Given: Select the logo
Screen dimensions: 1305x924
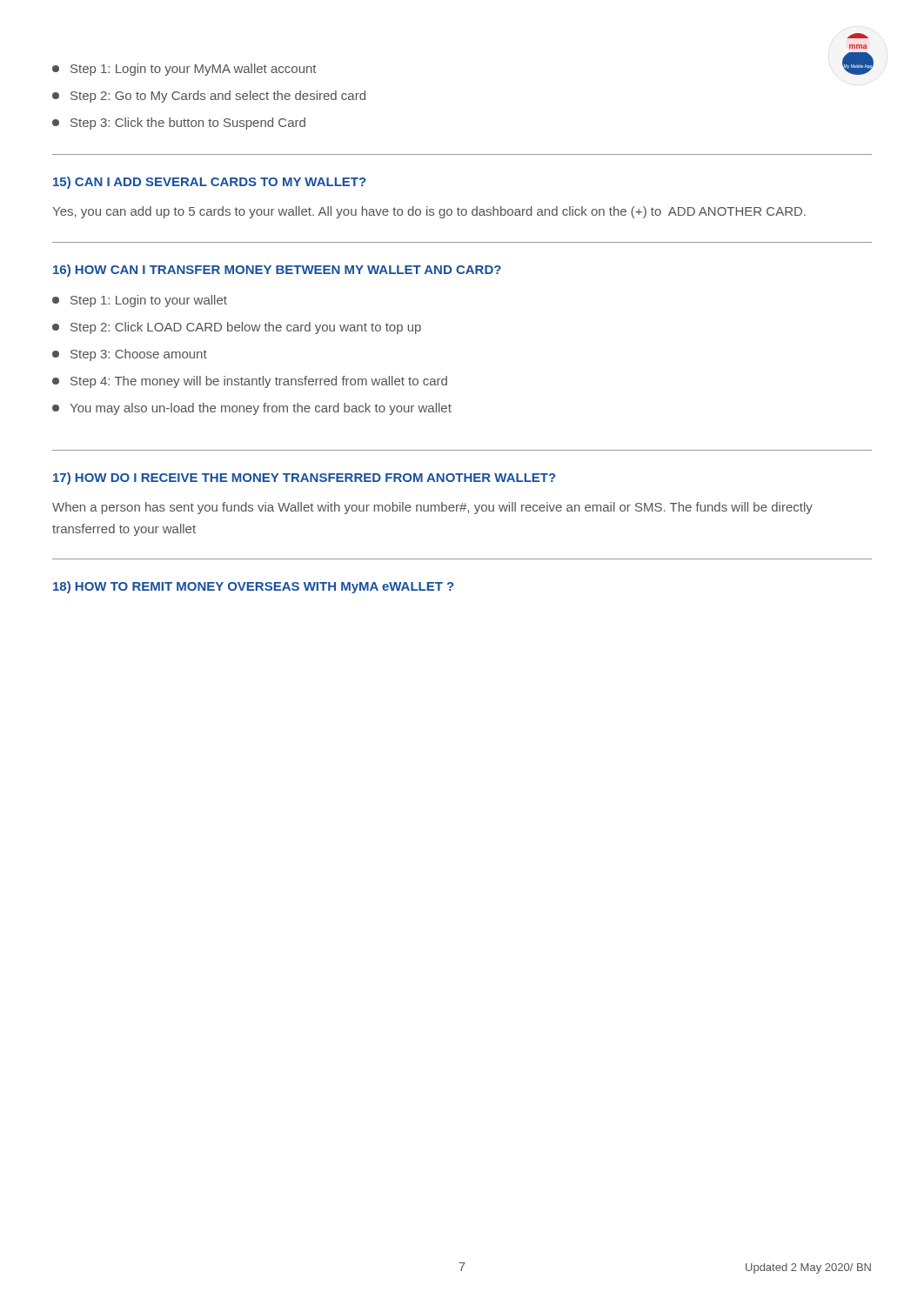Looking at the screenshot, I should click(858, 56).
